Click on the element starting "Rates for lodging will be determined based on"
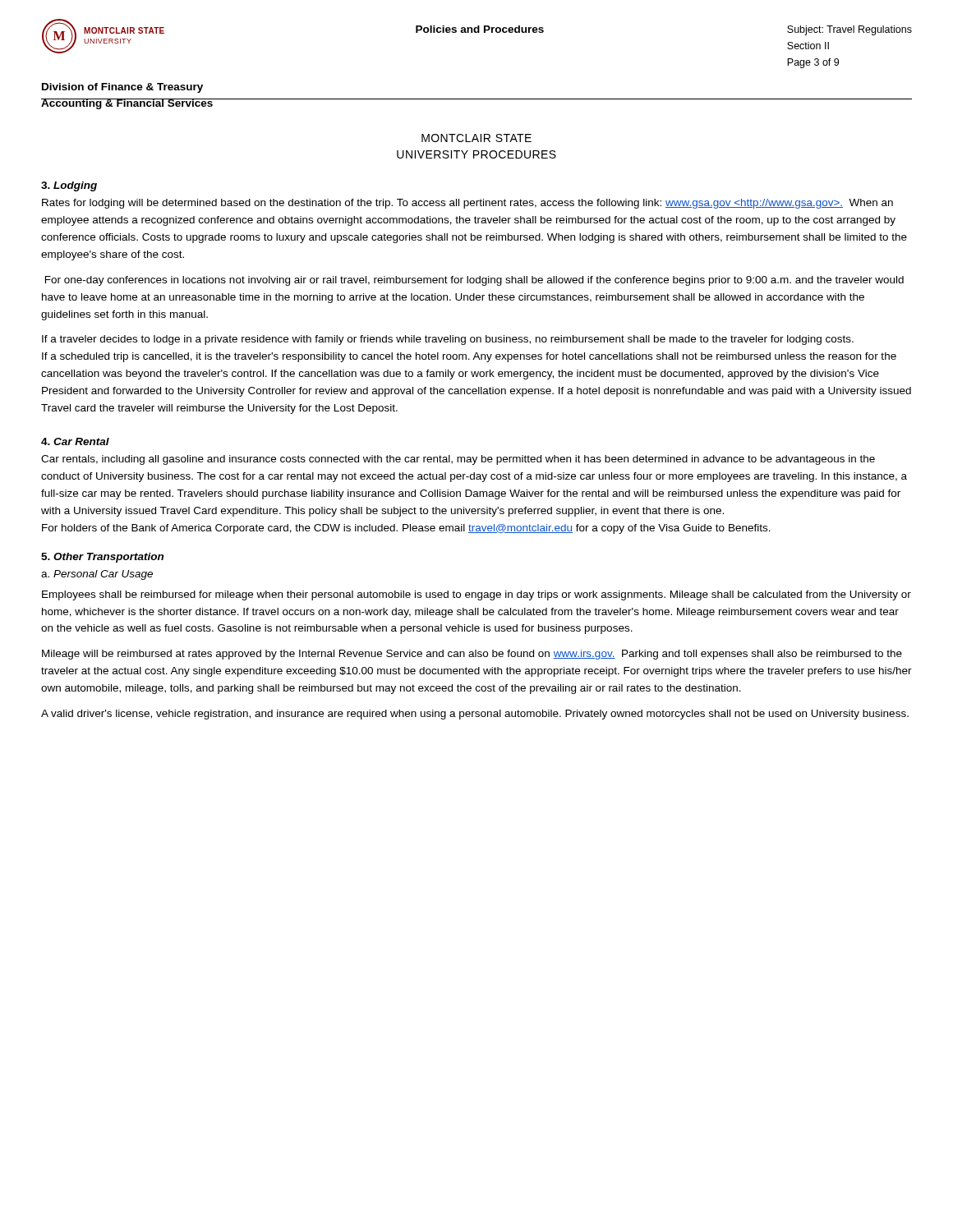 474,228
